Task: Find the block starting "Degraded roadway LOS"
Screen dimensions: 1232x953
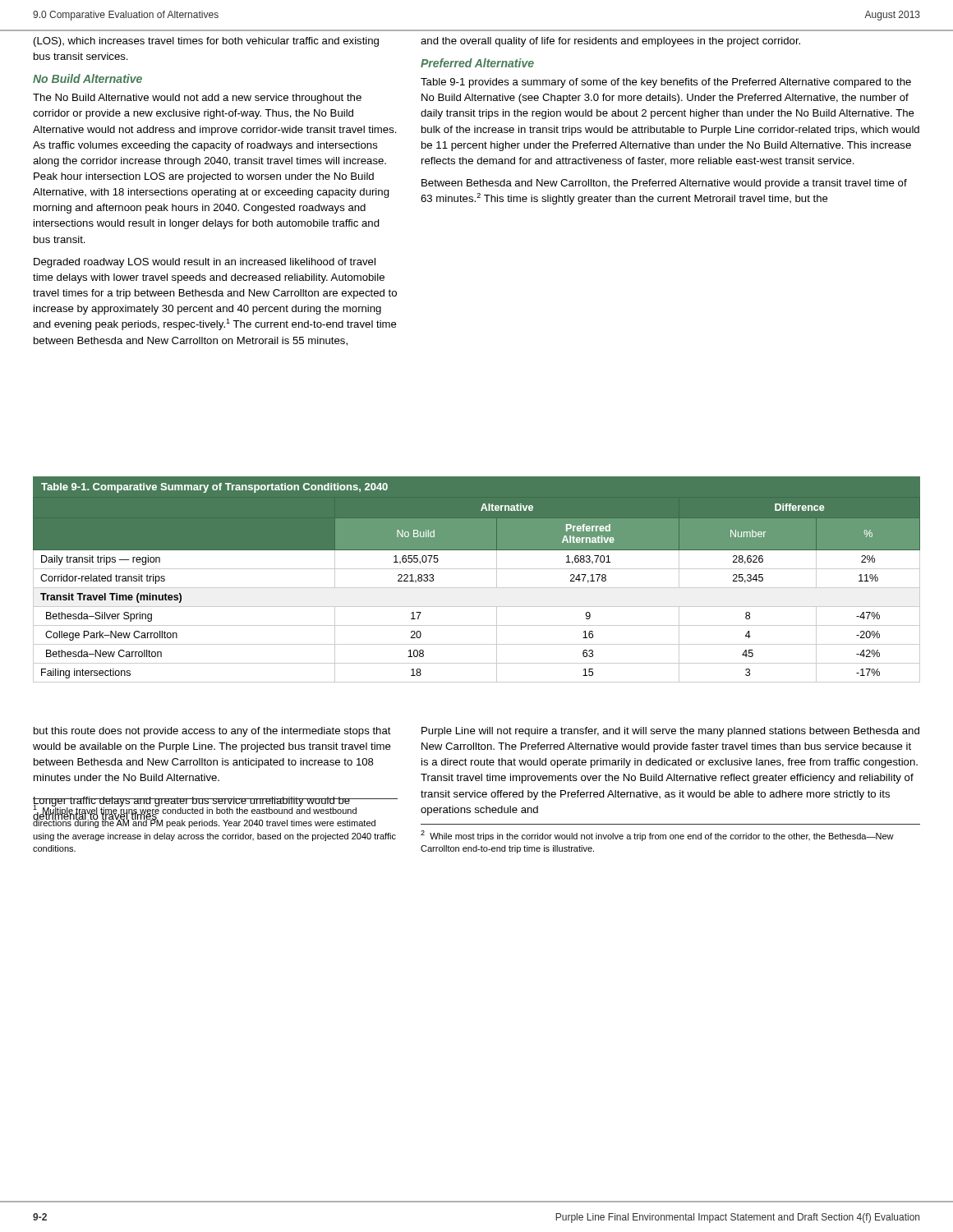Action: (215, 301)
